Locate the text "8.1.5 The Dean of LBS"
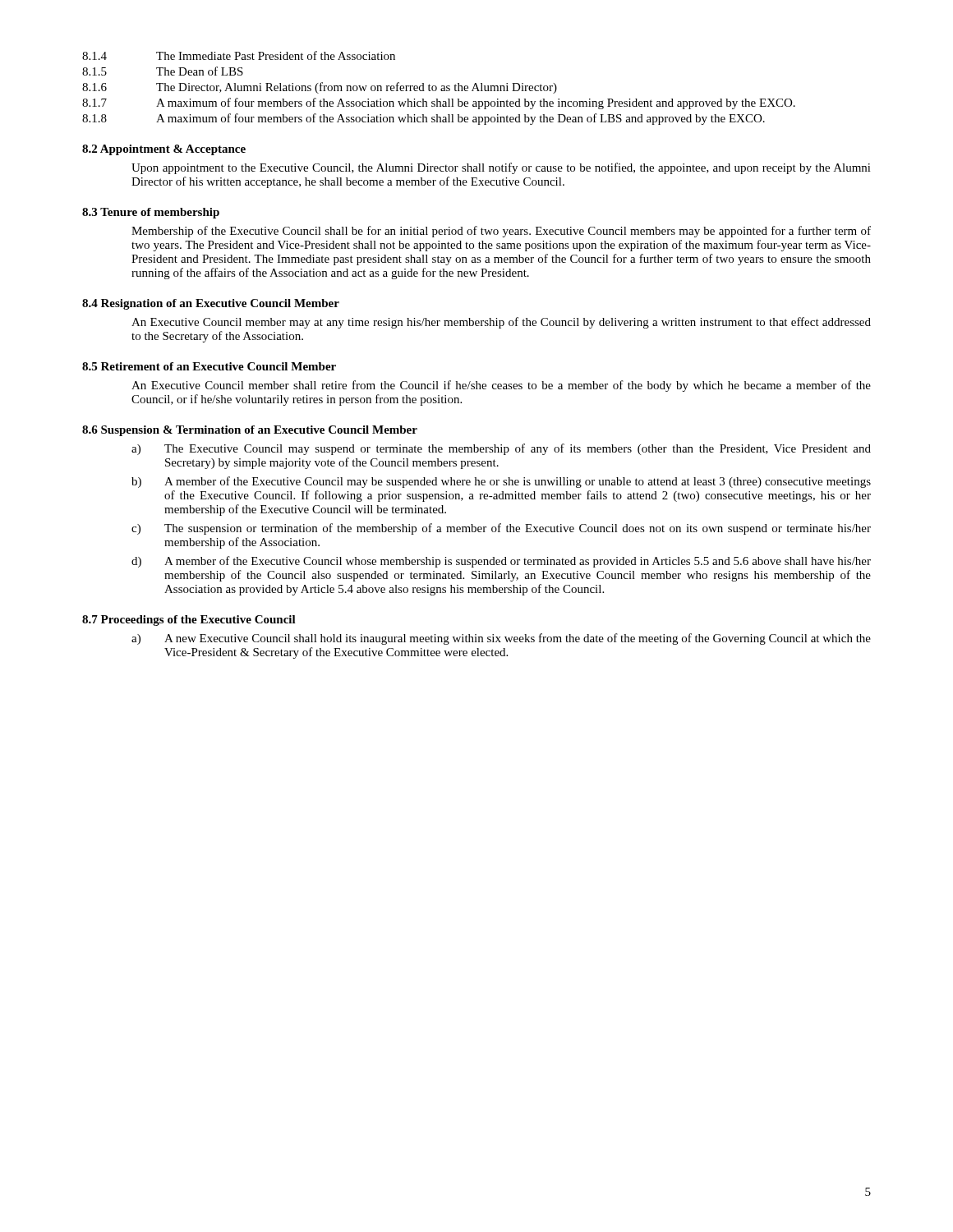The width and height of the screenshot is (953, 1232). [x=476, y=72]
